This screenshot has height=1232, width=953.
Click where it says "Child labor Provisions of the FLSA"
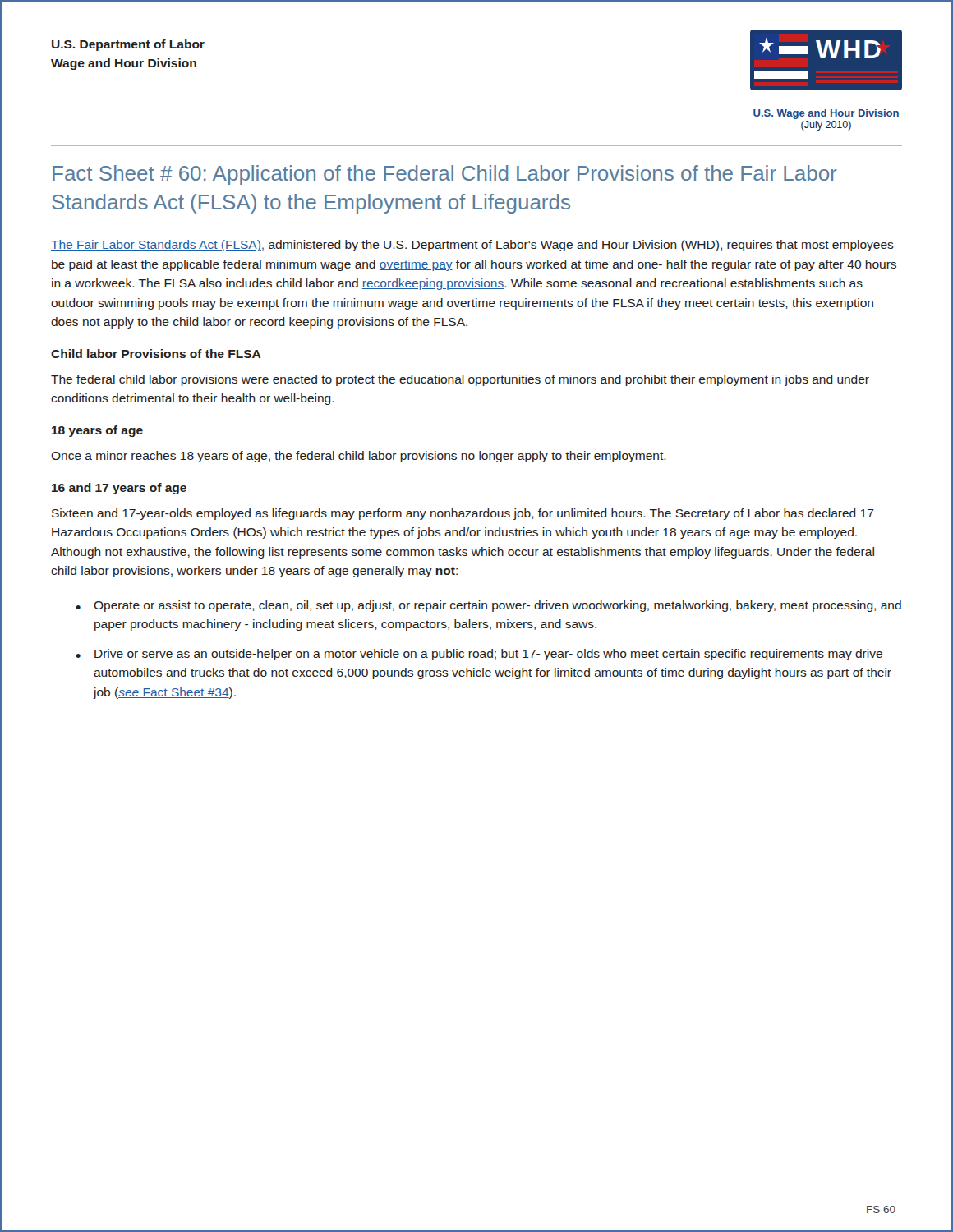coord(156,354)
